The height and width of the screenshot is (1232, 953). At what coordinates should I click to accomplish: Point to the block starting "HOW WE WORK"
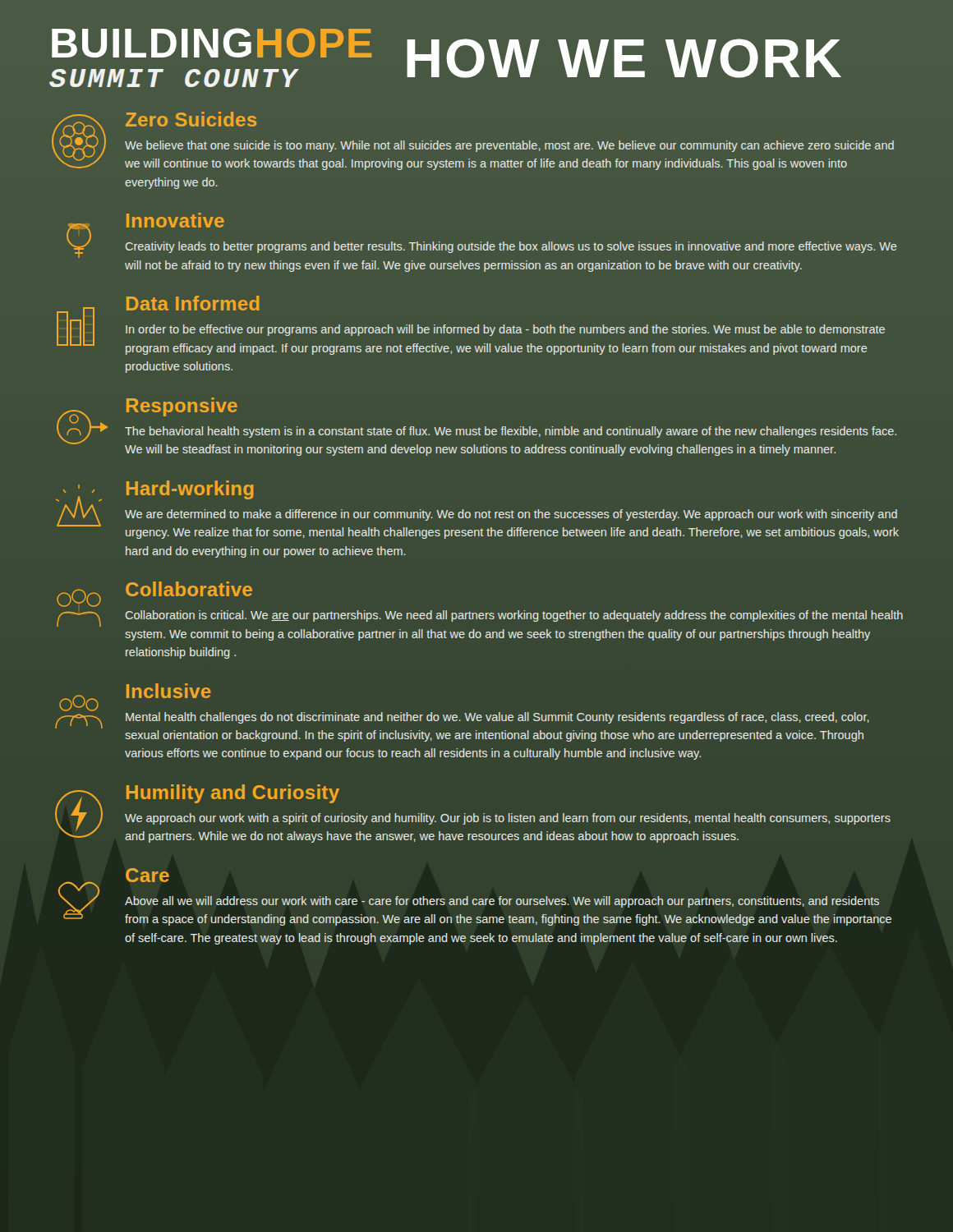pos(624,58)
